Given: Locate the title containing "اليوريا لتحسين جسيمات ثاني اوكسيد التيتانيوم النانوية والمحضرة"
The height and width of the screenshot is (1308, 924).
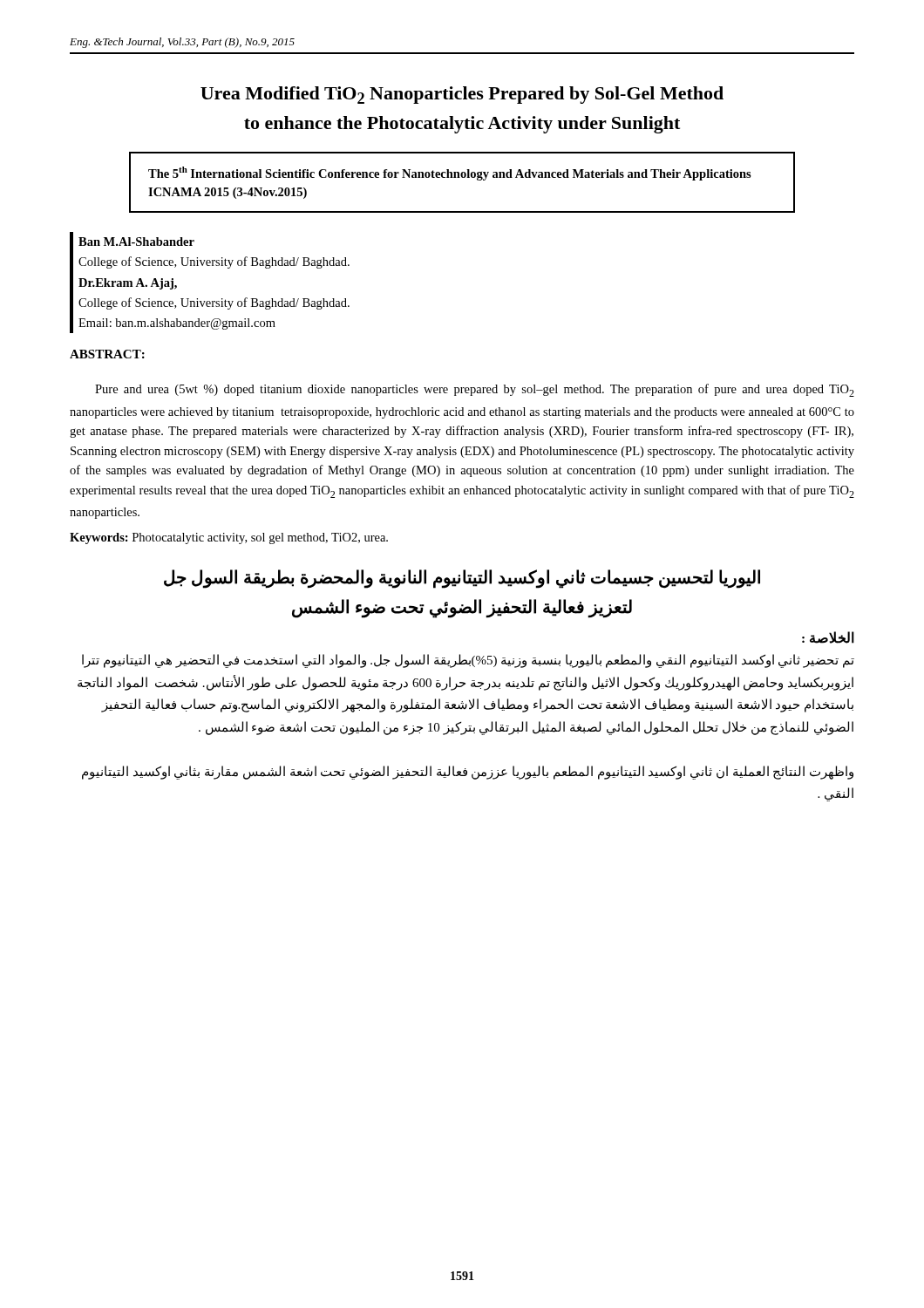Looking at the screenshot, I should click(462, 592).
